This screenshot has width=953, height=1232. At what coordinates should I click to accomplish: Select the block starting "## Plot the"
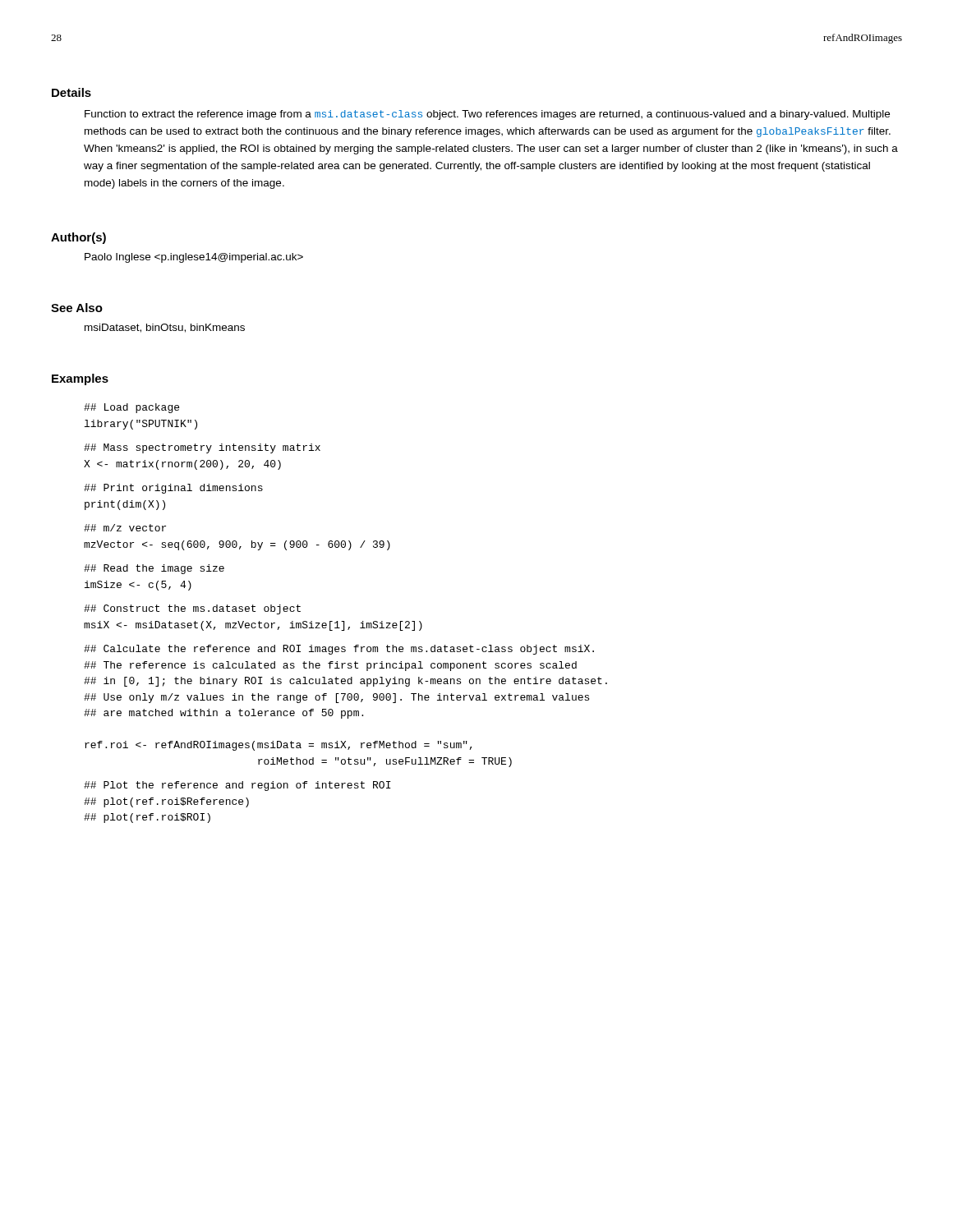point(238,802)
